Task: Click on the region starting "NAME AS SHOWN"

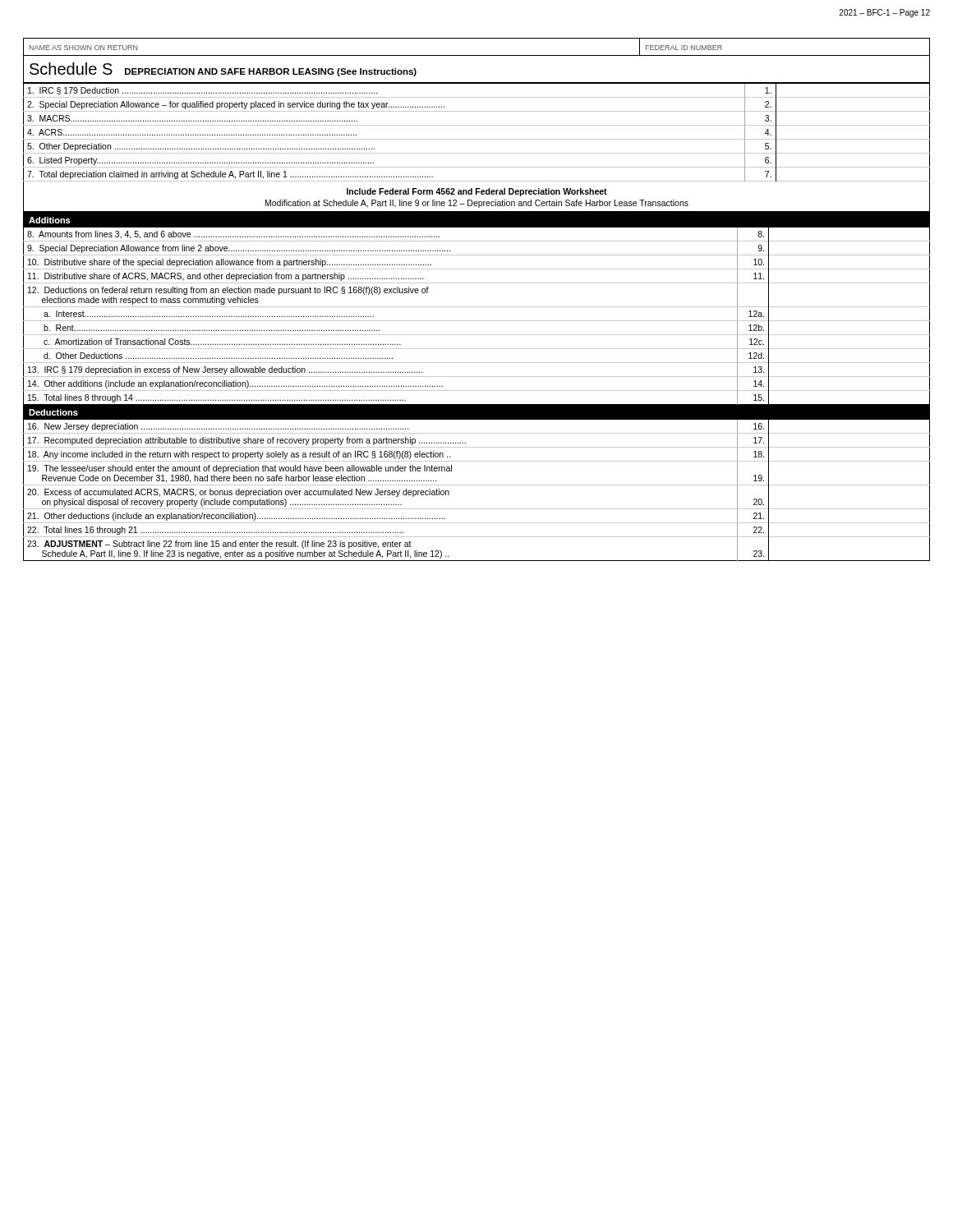Action: click(x=476, y=47)
